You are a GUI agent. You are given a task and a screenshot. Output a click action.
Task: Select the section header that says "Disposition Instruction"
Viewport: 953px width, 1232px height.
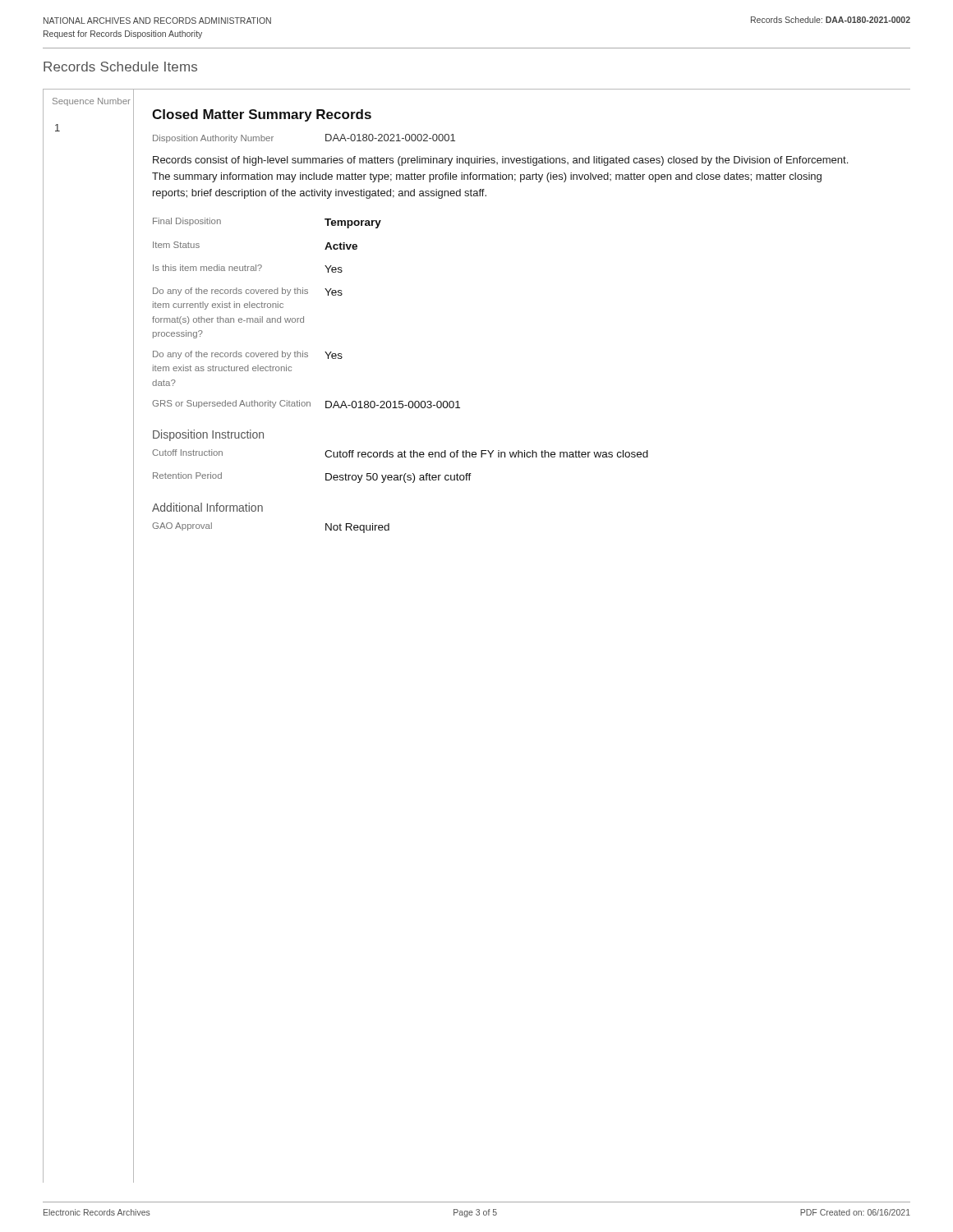pyautogui.click(x=208, y=435)
